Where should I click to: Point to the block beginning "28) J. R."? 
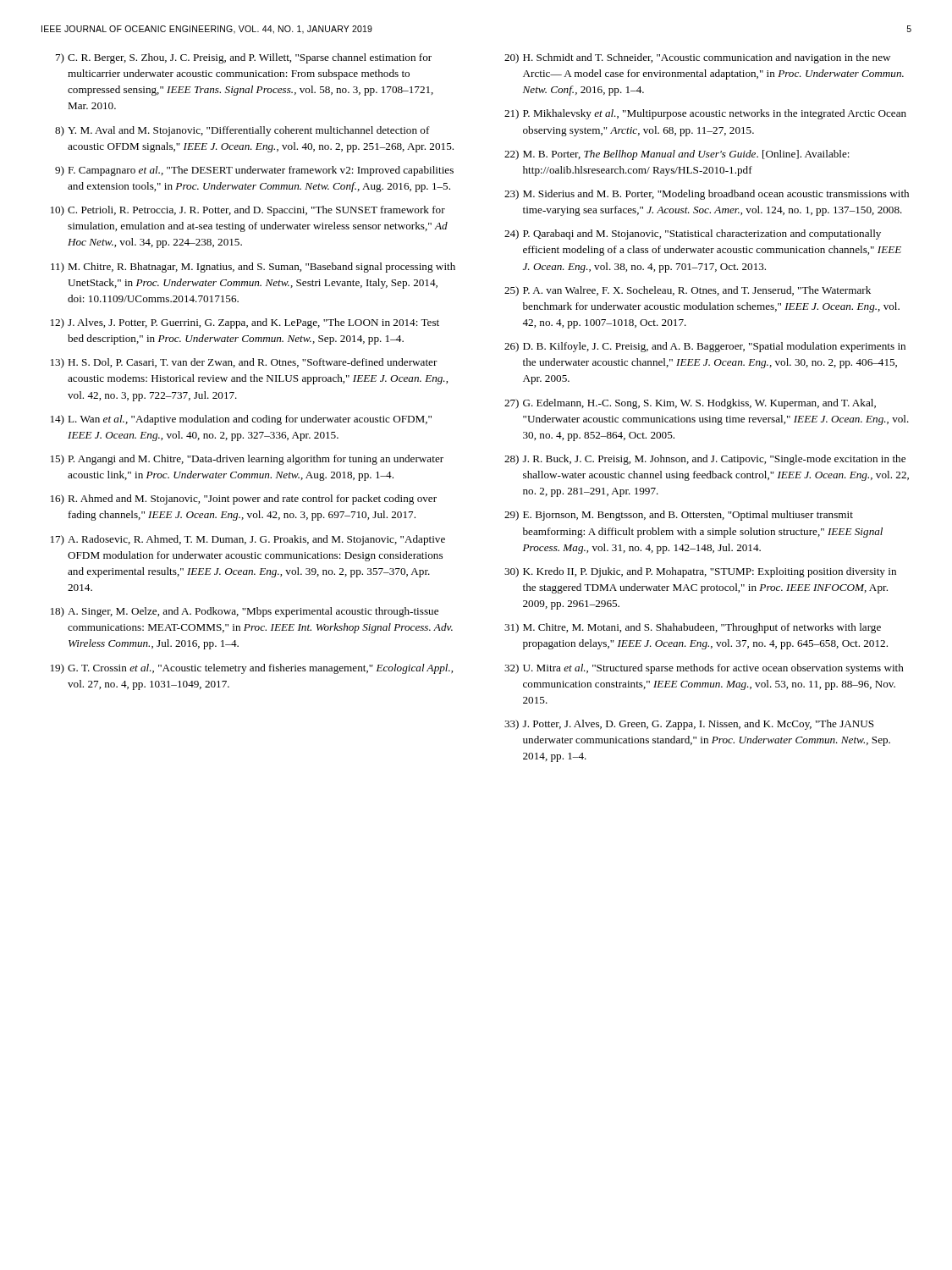703,475
